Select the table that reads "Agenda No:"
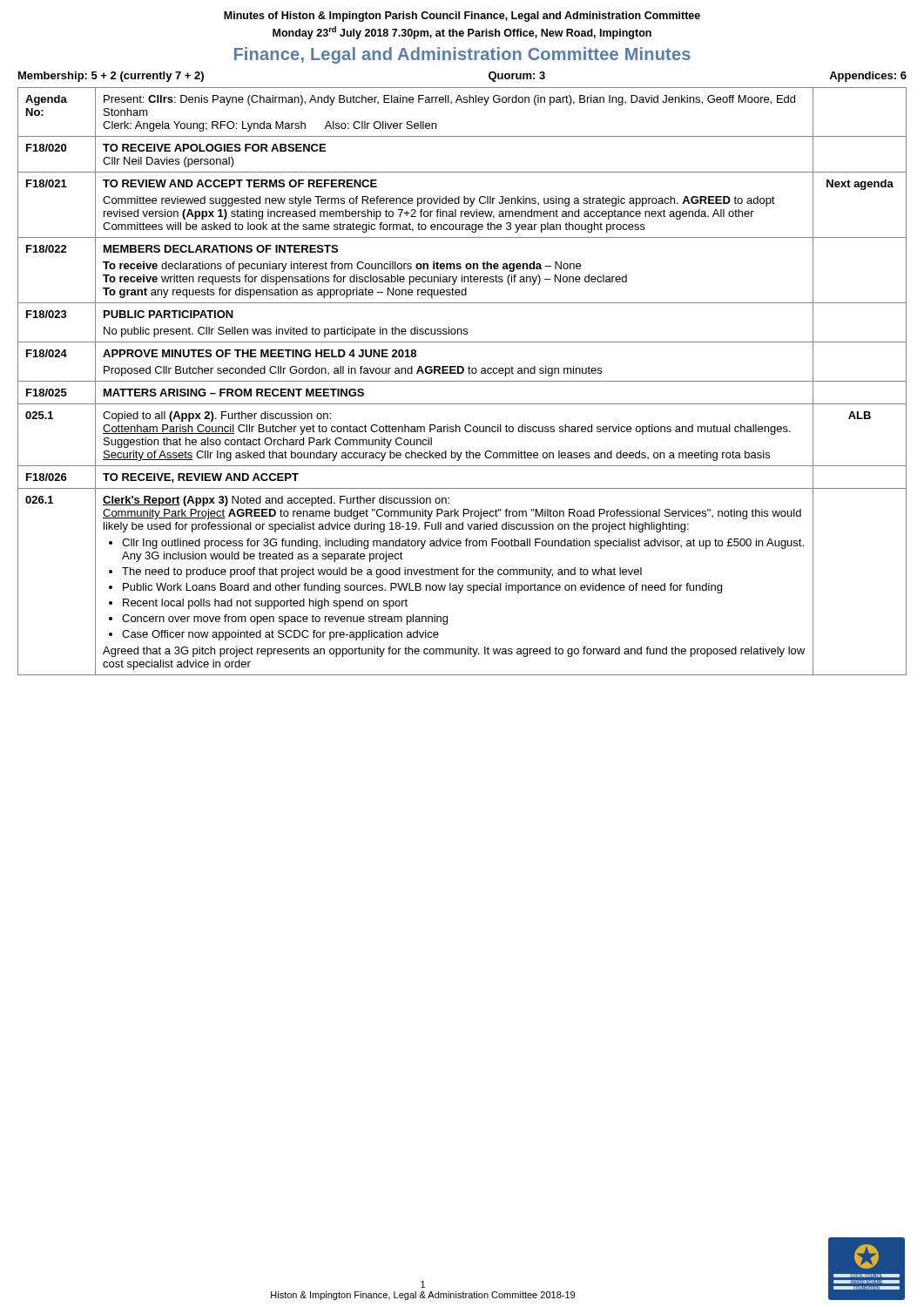 (x=462, y=381)
